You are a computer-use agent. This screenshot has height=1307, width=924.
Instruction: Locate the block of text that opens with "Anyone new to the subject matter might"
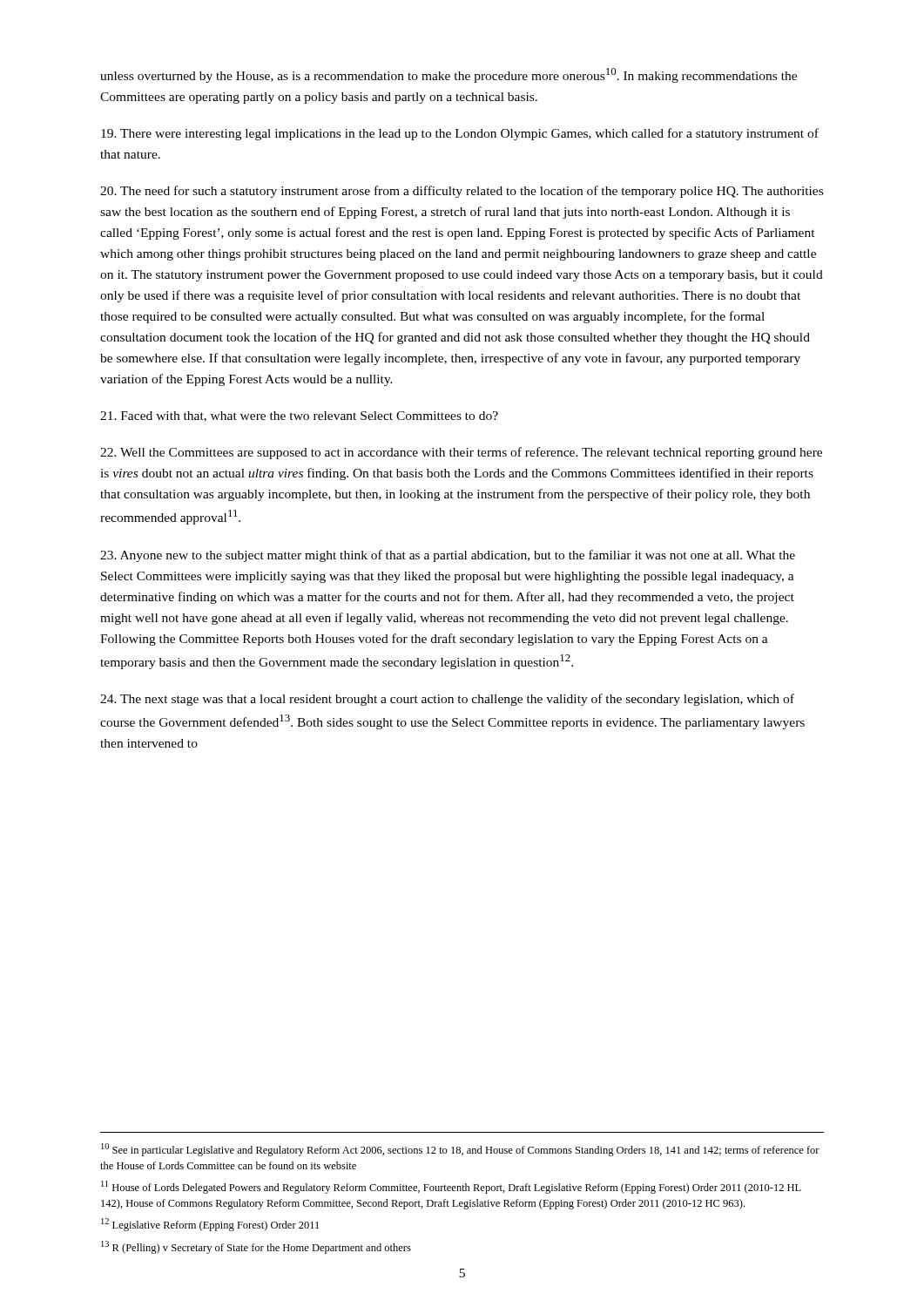[448, 608]
